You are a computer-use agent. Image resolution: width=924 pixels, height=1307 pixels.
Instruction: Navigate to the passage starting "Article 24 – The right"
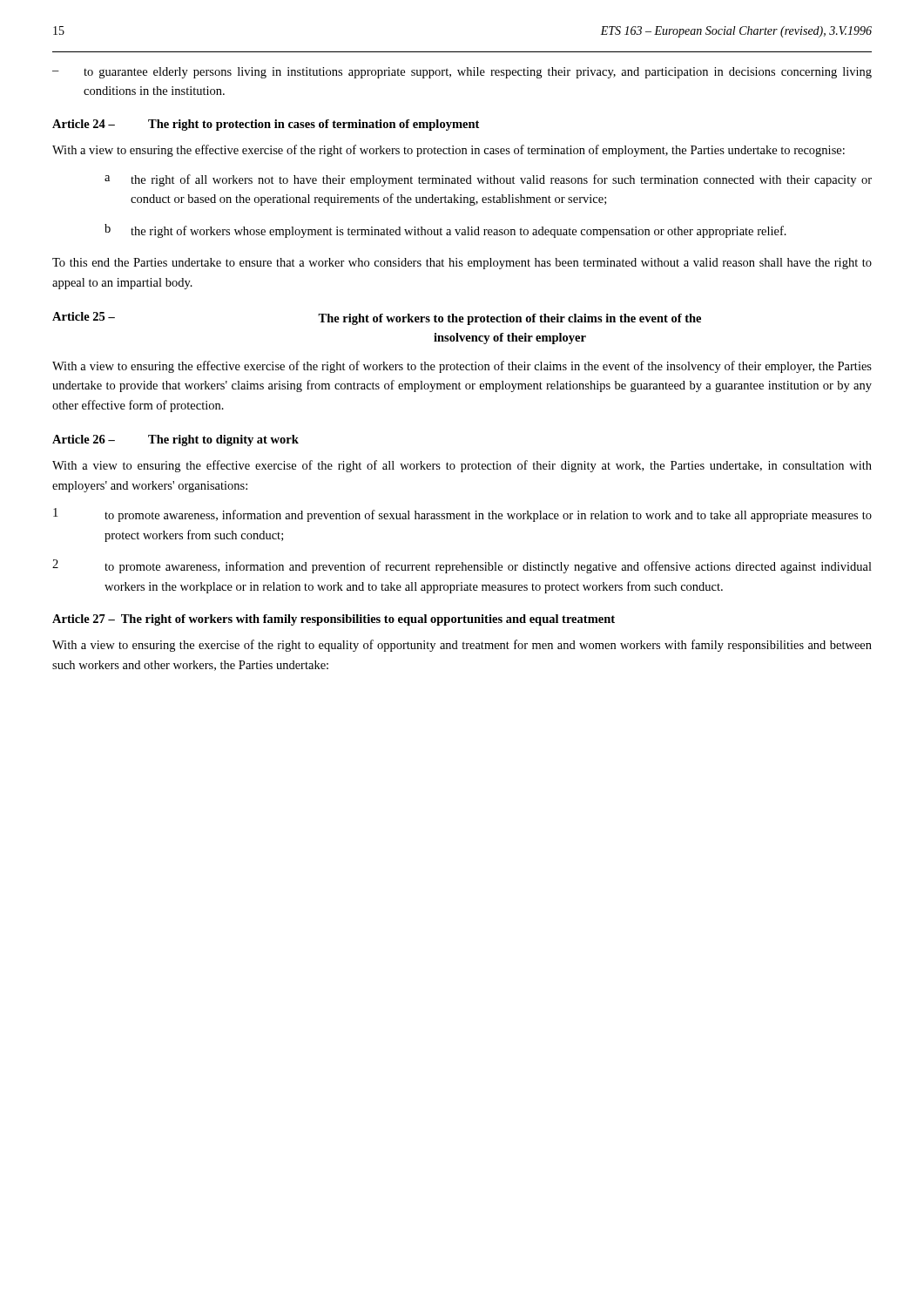tap(462, 124)
